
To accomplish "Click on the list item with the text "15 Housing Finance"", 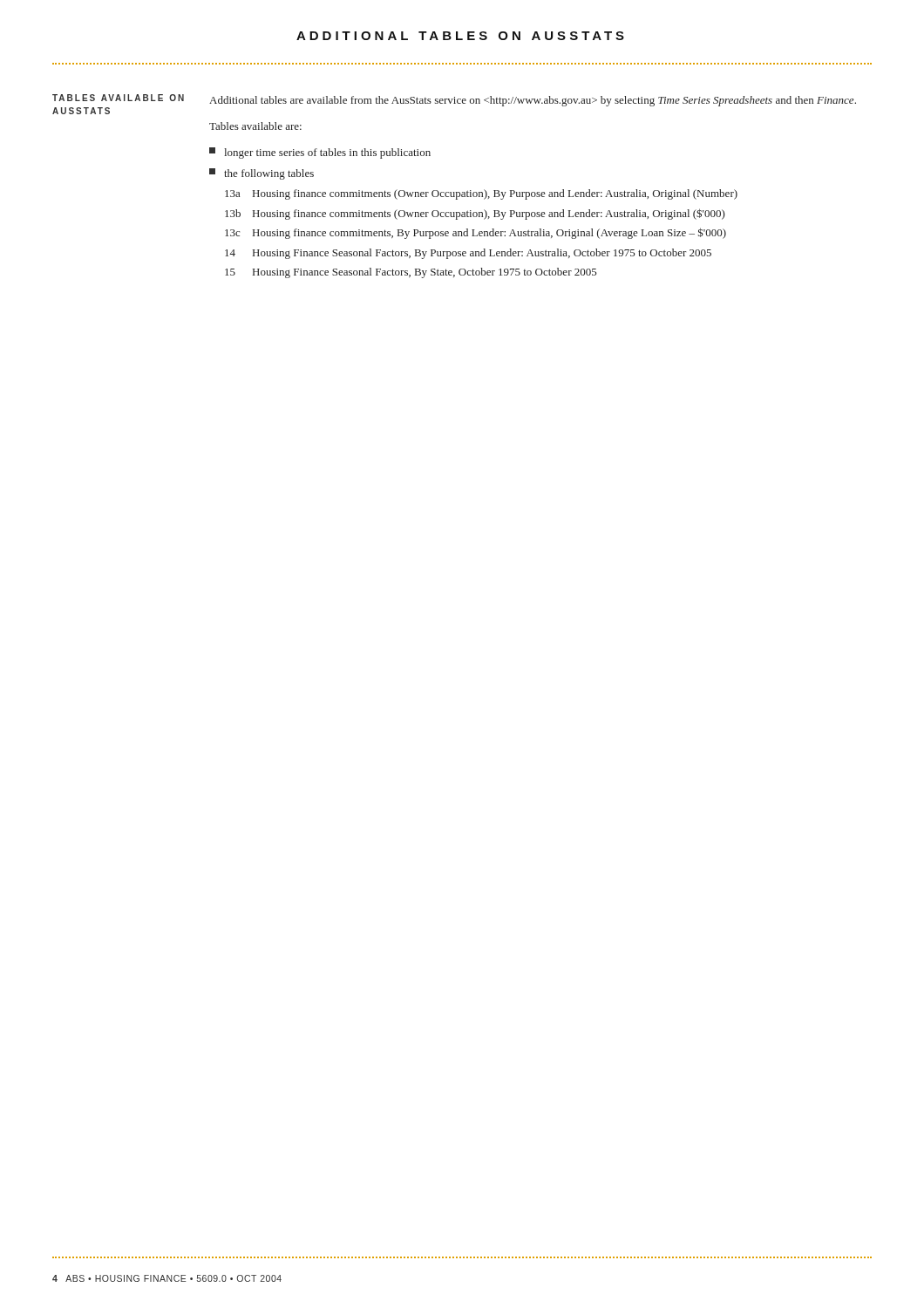I will (x=548, y=272).
